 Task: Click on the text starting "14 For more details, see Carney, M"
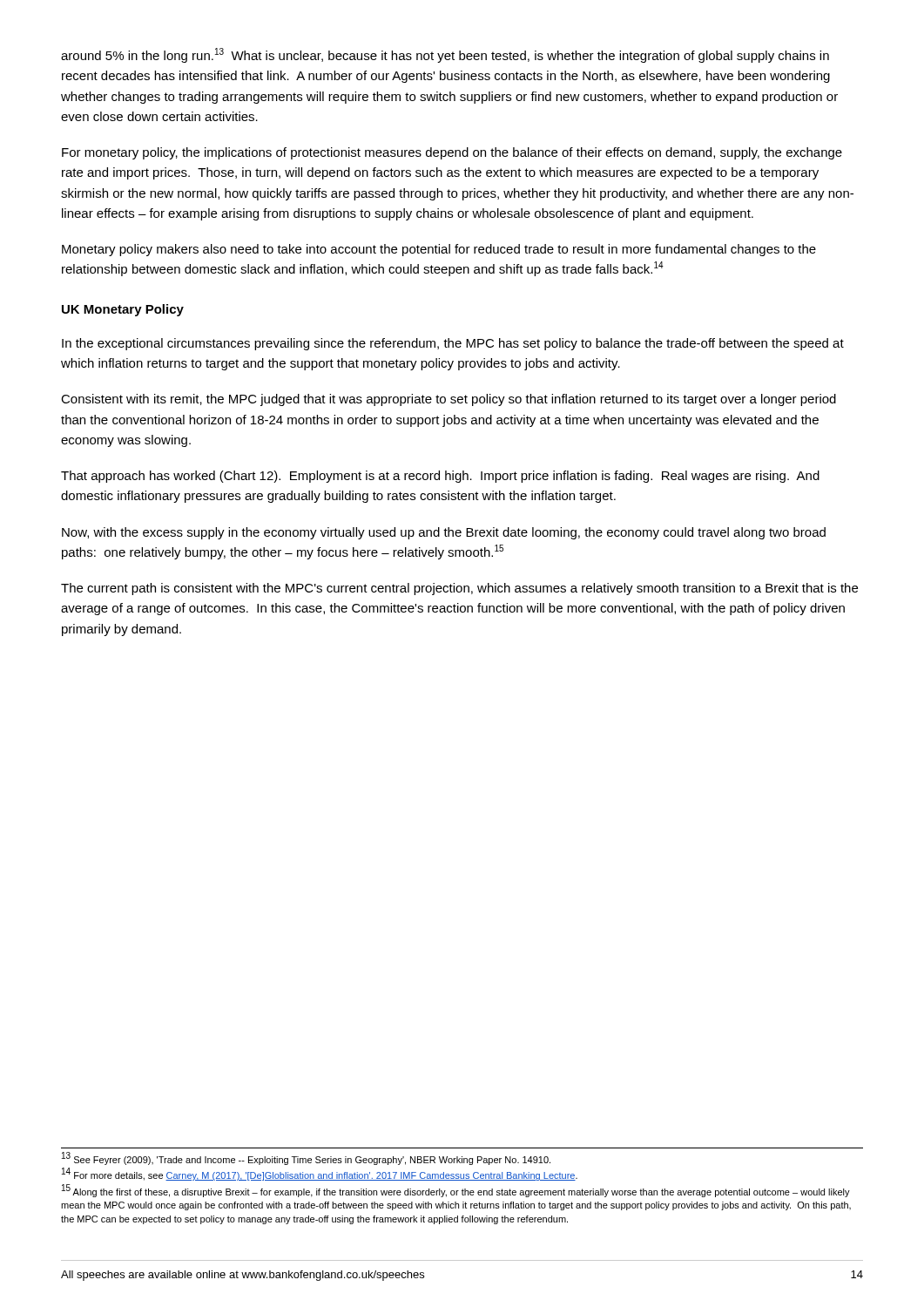(x=462, y=1176)
